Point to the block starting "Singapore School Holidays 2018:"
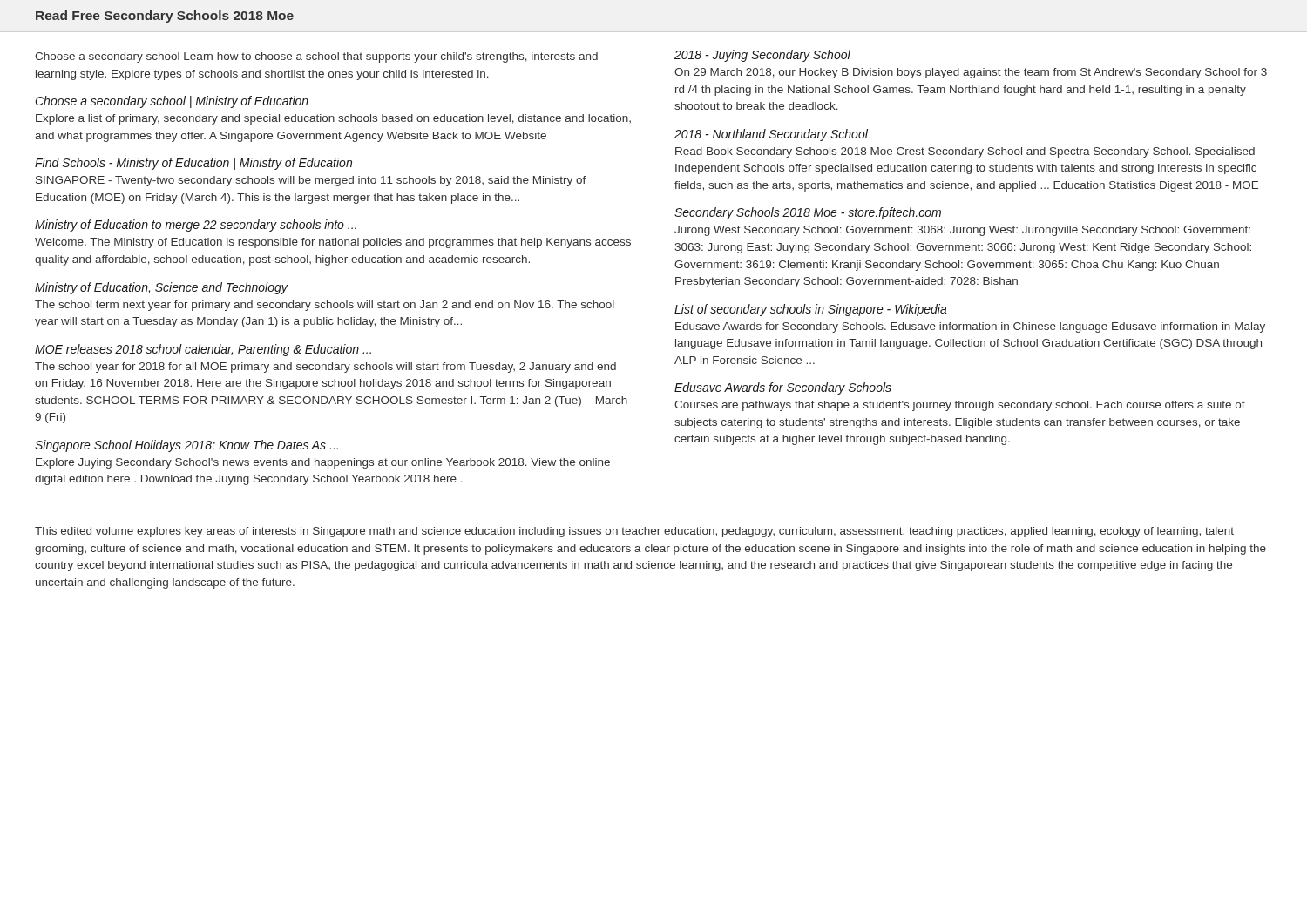This screenshot has width=1307, height=924. [334, 463]
